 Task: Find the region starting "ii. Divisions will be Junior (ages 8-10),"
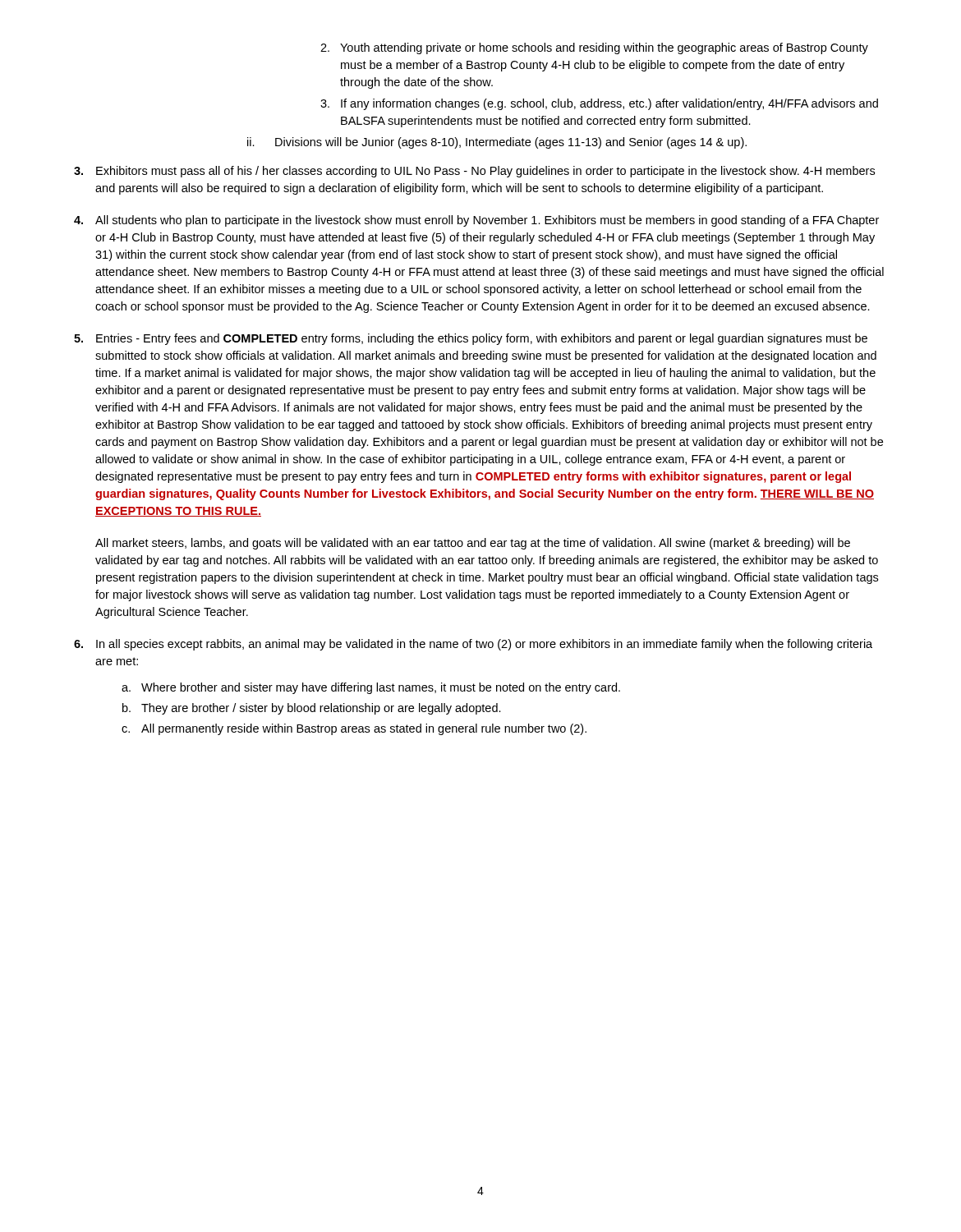point(567,143)
